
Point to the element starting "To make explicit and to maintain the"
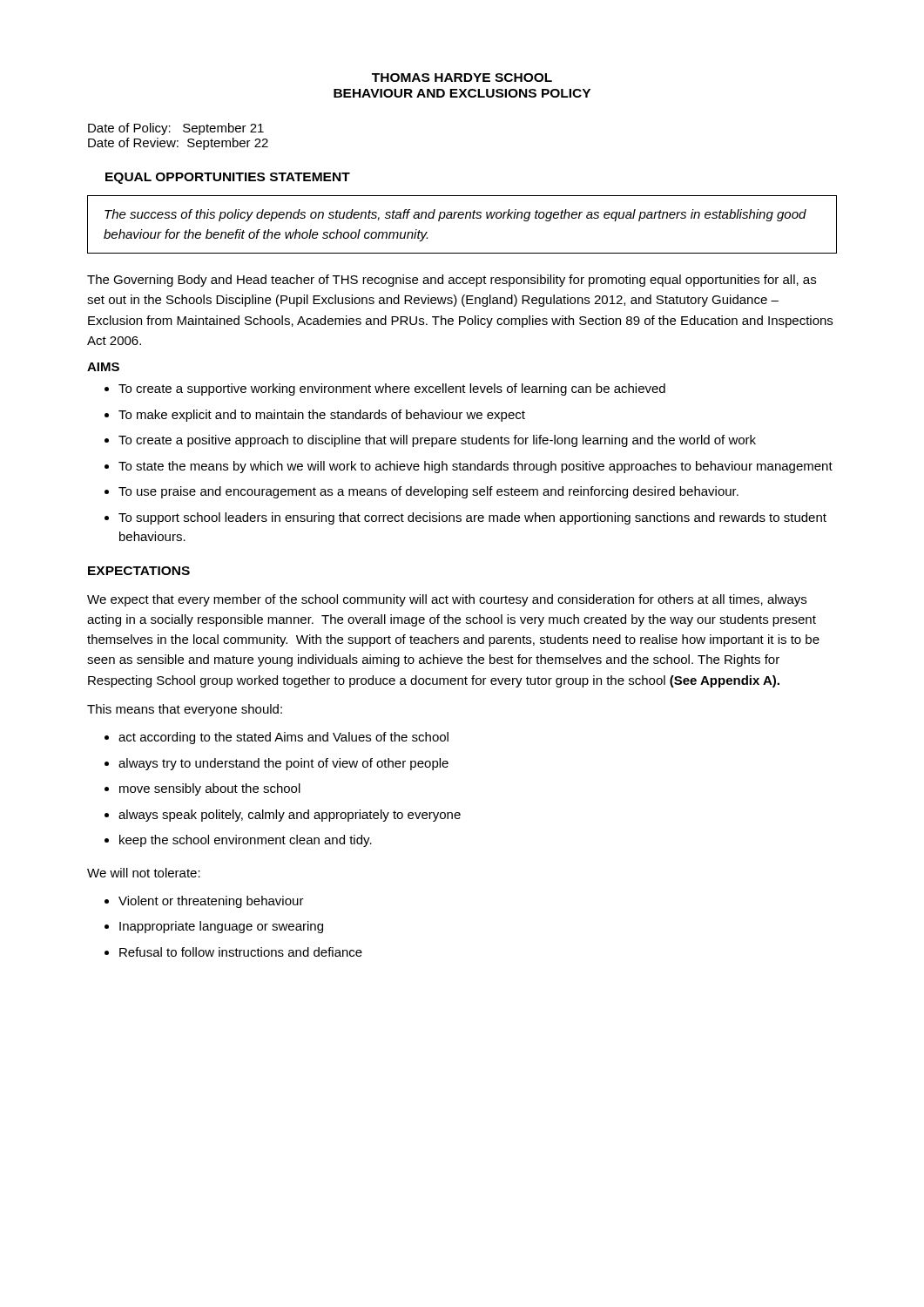click(322, 414)
